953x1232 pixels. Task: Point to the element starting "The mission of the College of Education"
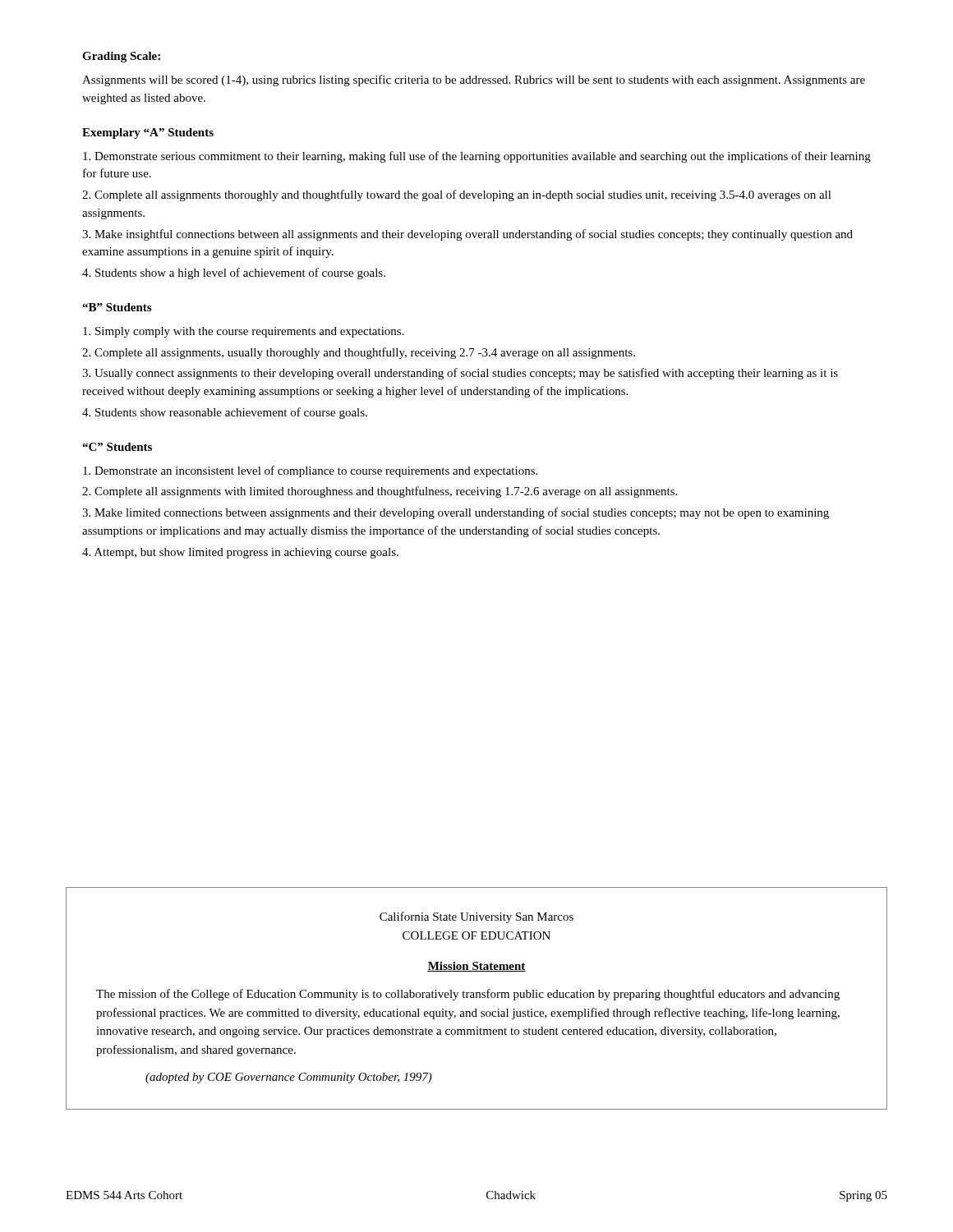click(468, 1022)
